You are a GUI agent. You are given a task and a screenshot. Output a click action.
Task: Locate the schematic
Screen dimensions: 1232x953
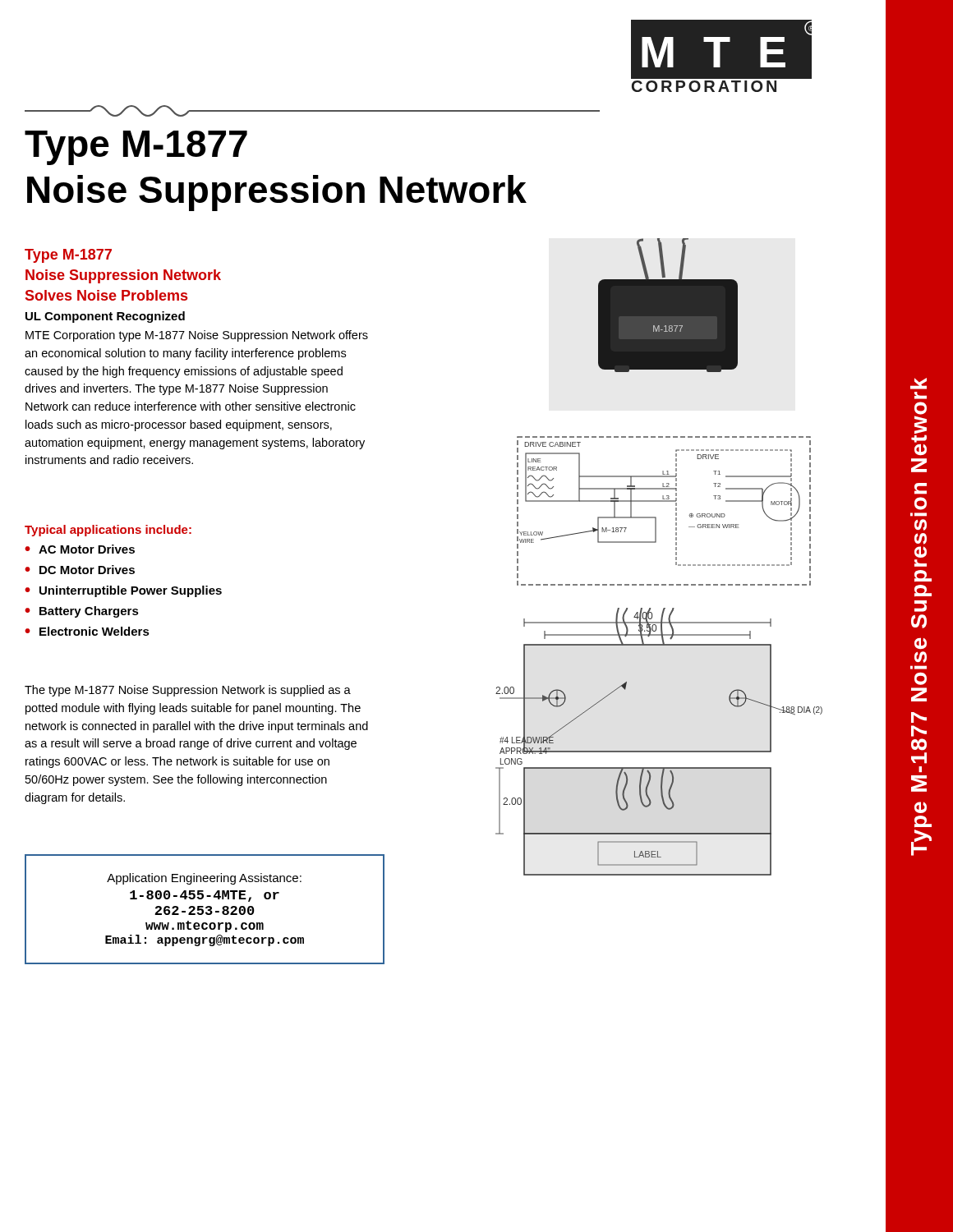664,513
